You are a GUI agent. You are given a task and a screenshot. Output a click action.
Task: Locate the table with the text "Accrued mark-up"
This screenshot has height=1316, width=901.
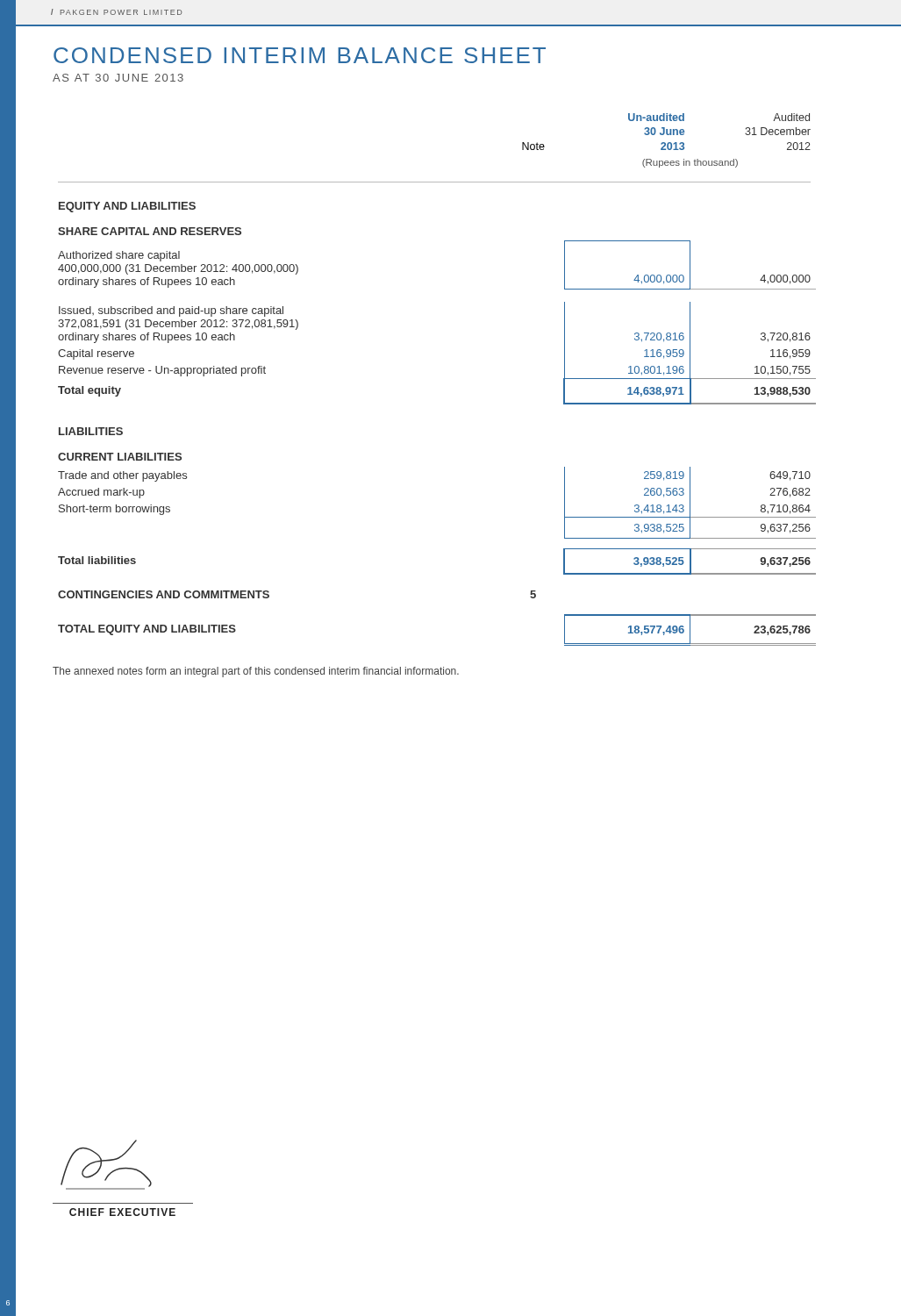click(434, 377)
